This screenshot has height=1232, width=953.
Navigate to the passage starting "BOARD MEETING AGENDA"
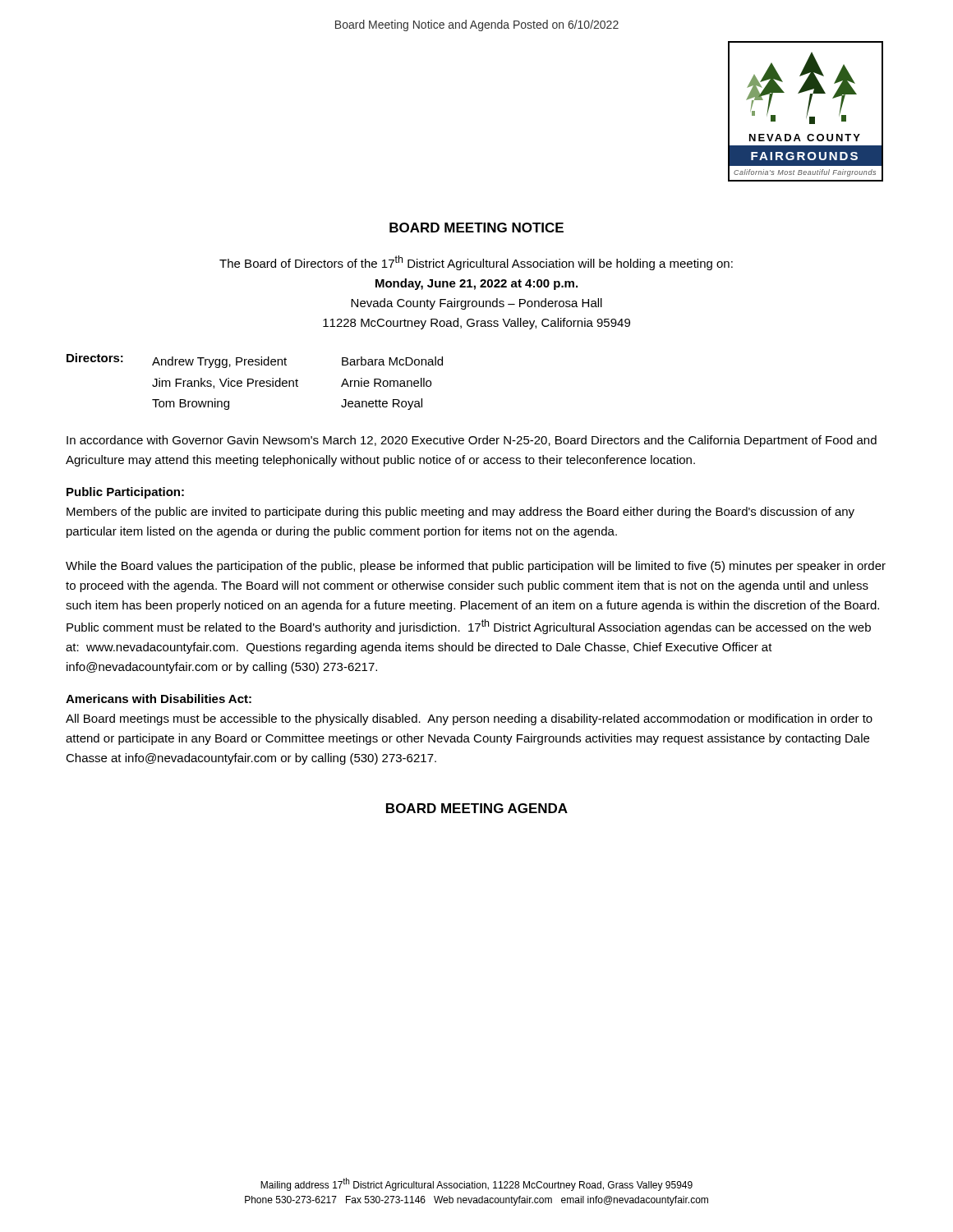[476, 808]
